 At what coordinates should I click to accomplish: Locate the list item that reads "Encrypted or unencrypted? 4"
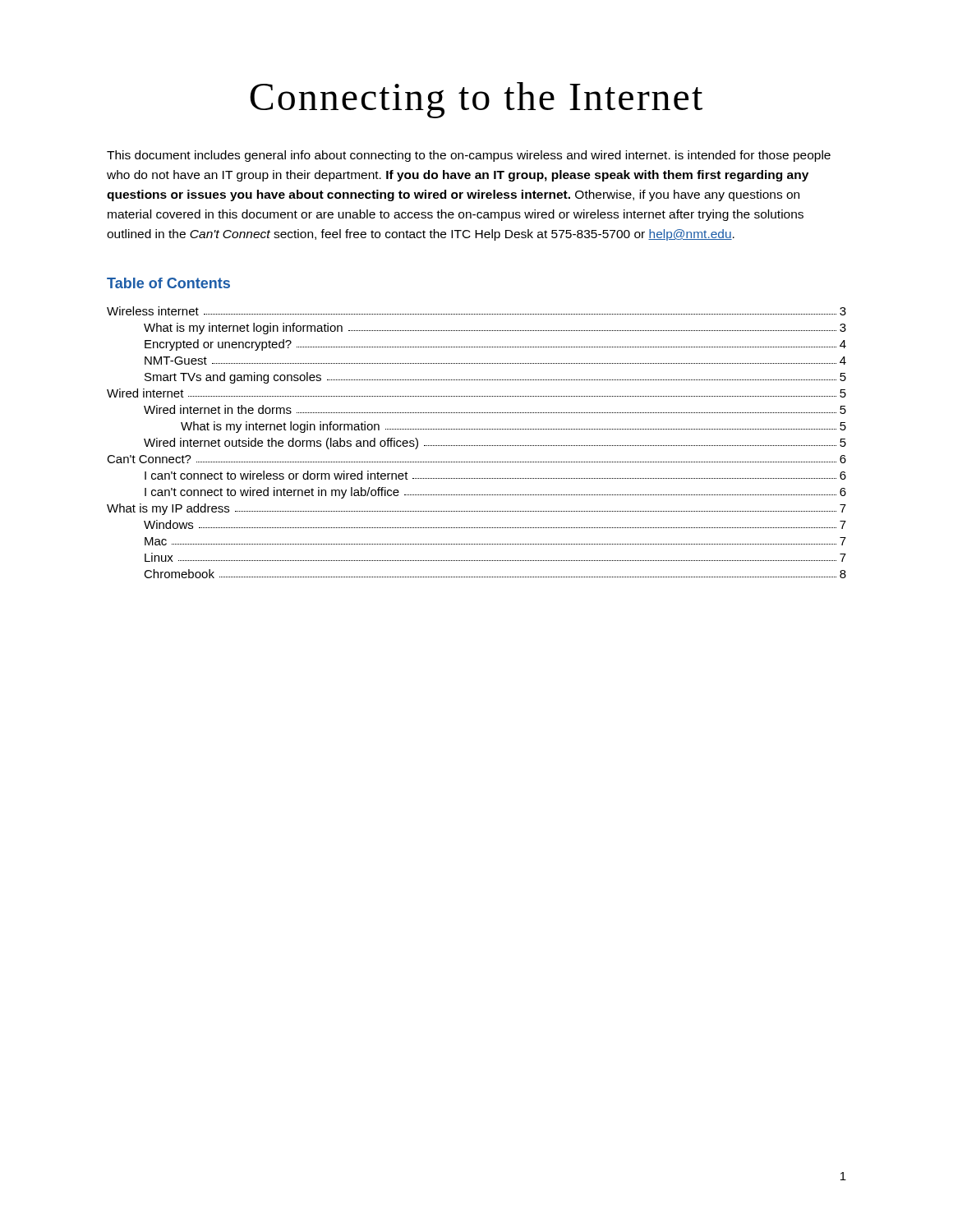476,343
